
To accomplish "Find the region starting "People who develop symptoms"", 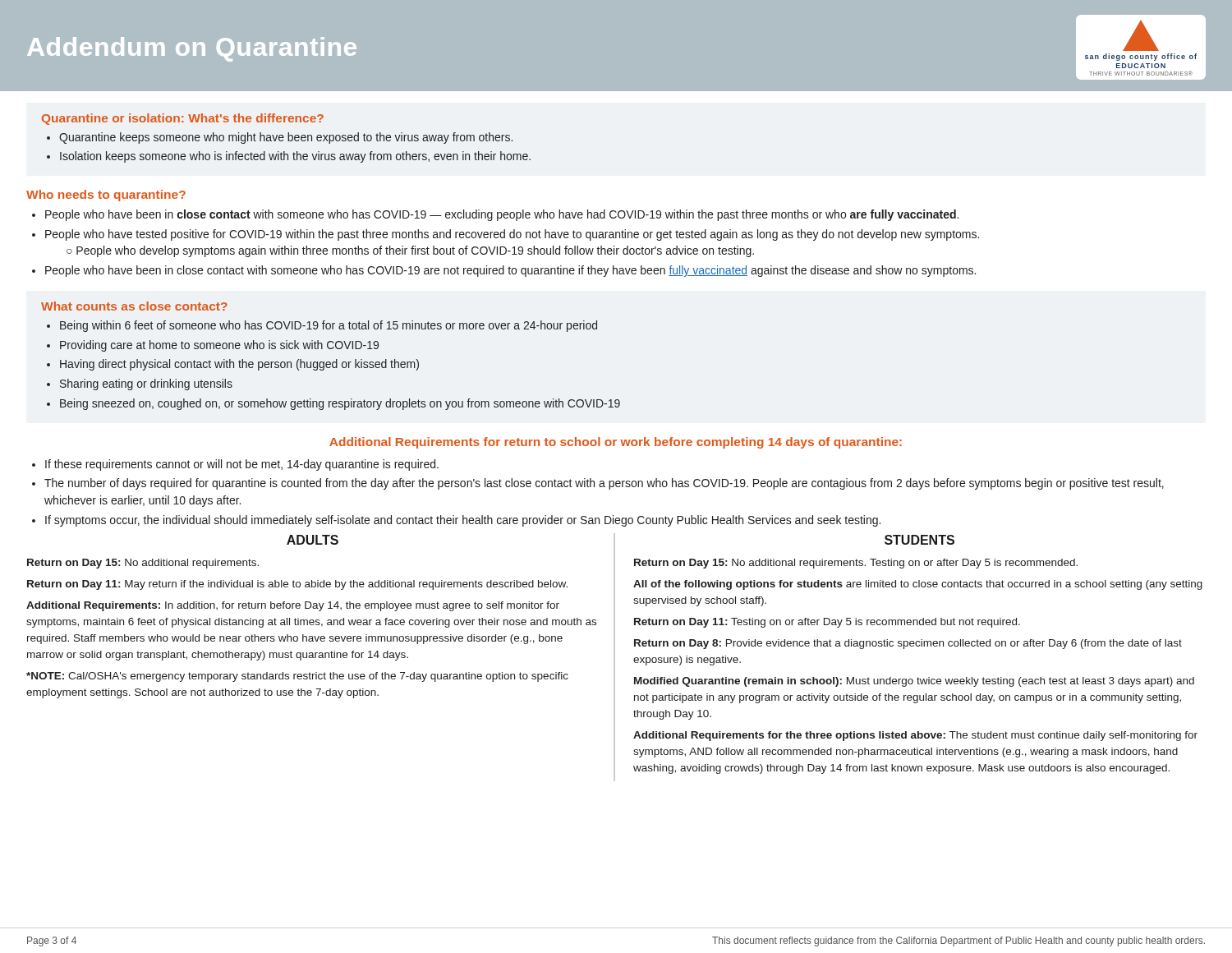I will pyautogui.click(x=415, y=251).
